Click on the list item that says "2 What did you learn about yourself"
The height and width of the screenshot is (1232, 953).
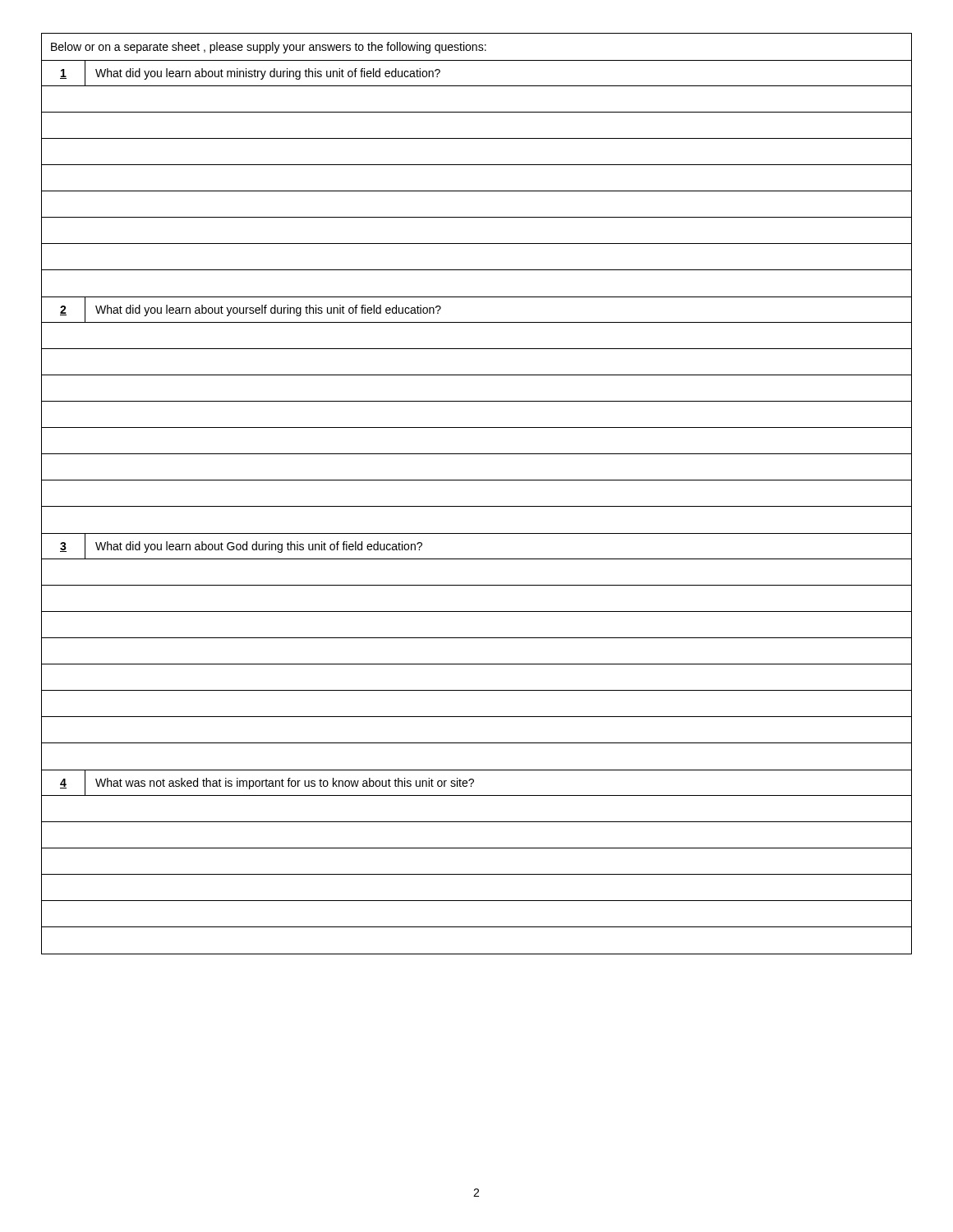476,415
